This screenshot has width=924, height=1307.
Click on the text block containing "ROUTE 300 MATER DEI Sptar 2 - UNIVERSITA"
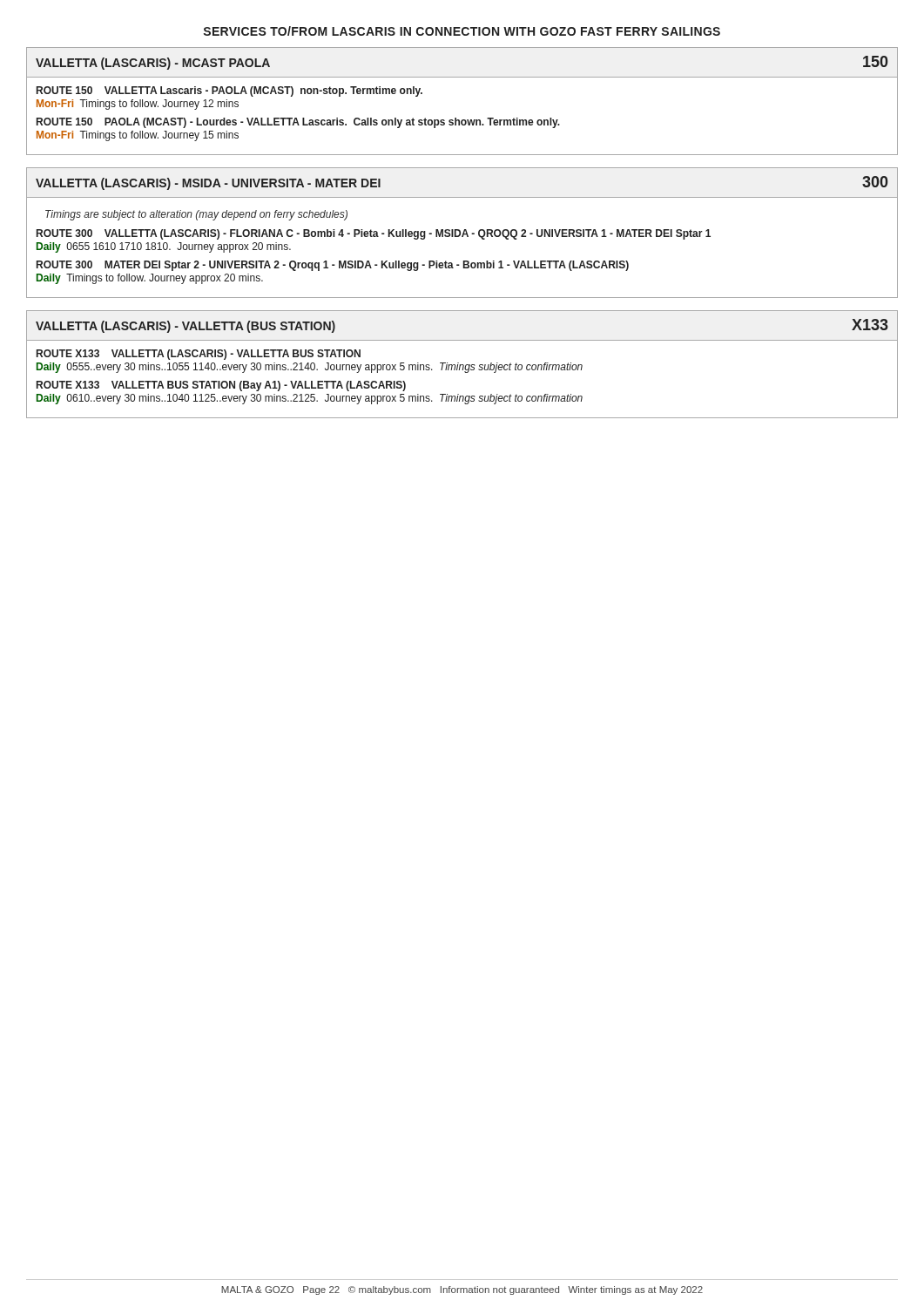point(462,271)
